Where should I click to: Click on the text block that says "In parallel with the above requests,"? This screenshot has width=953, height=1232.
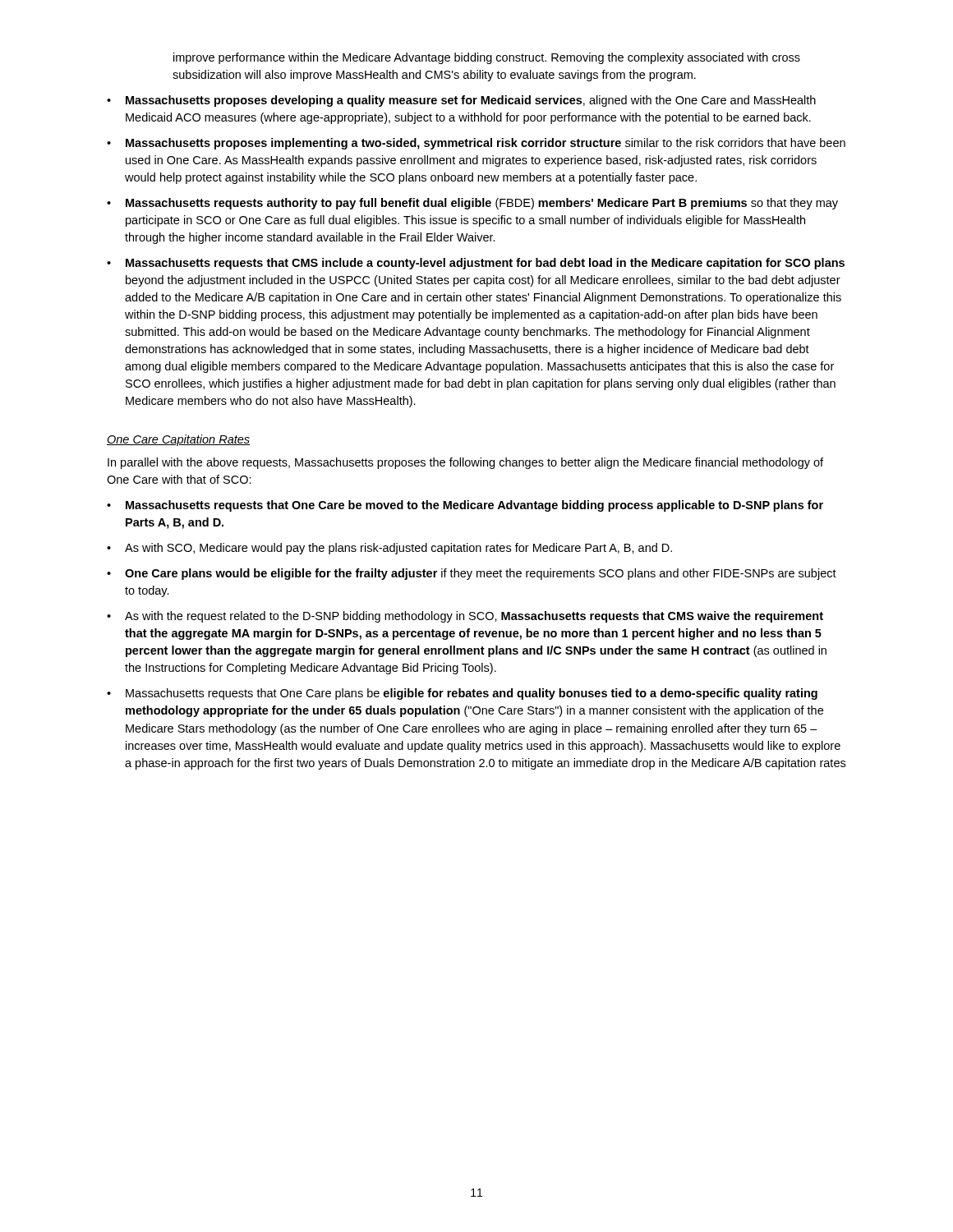click(x=476, y=472)
